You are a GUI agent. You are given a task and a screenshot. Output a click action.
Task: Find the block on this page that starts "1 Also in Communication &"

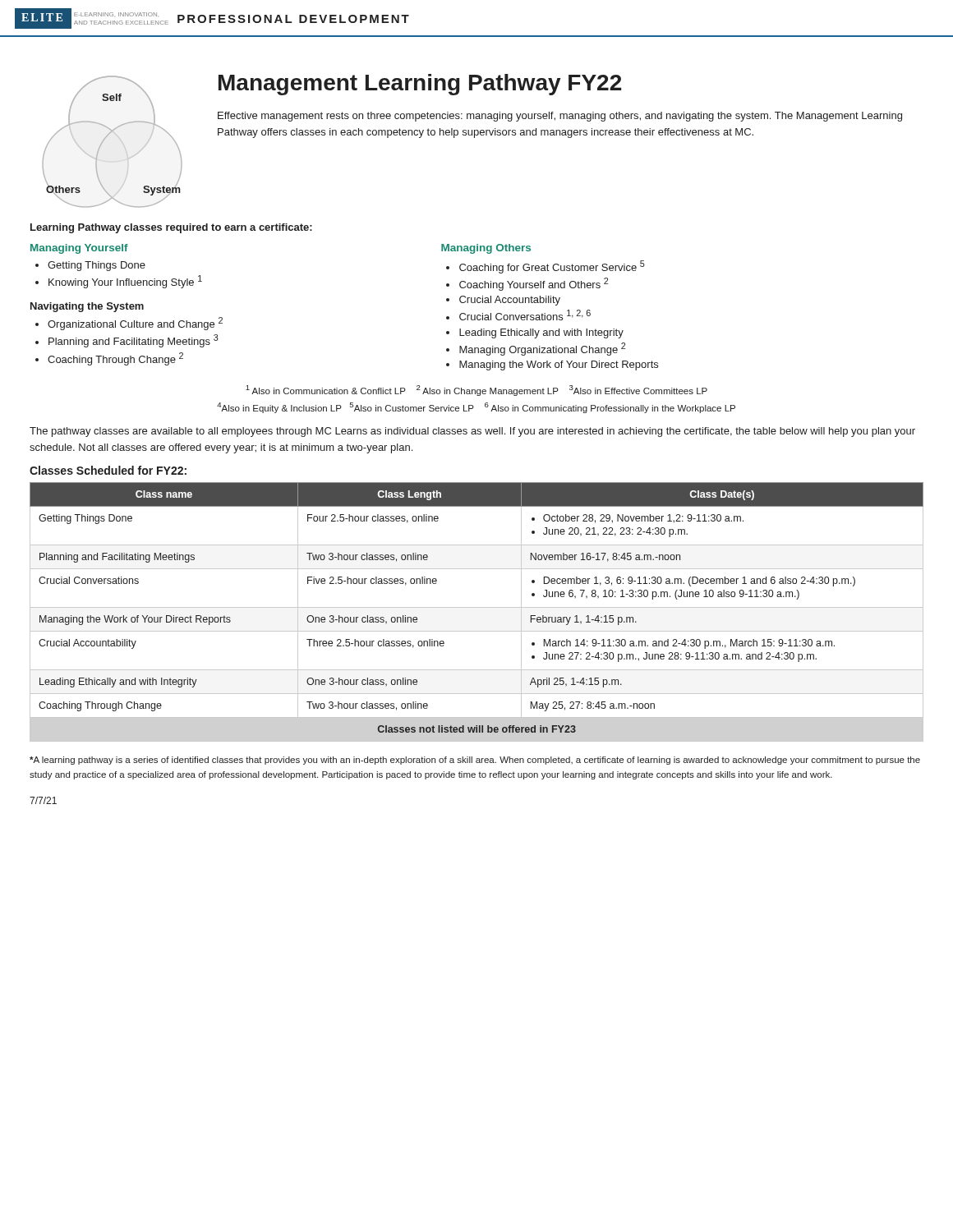[x=476, y=398]
